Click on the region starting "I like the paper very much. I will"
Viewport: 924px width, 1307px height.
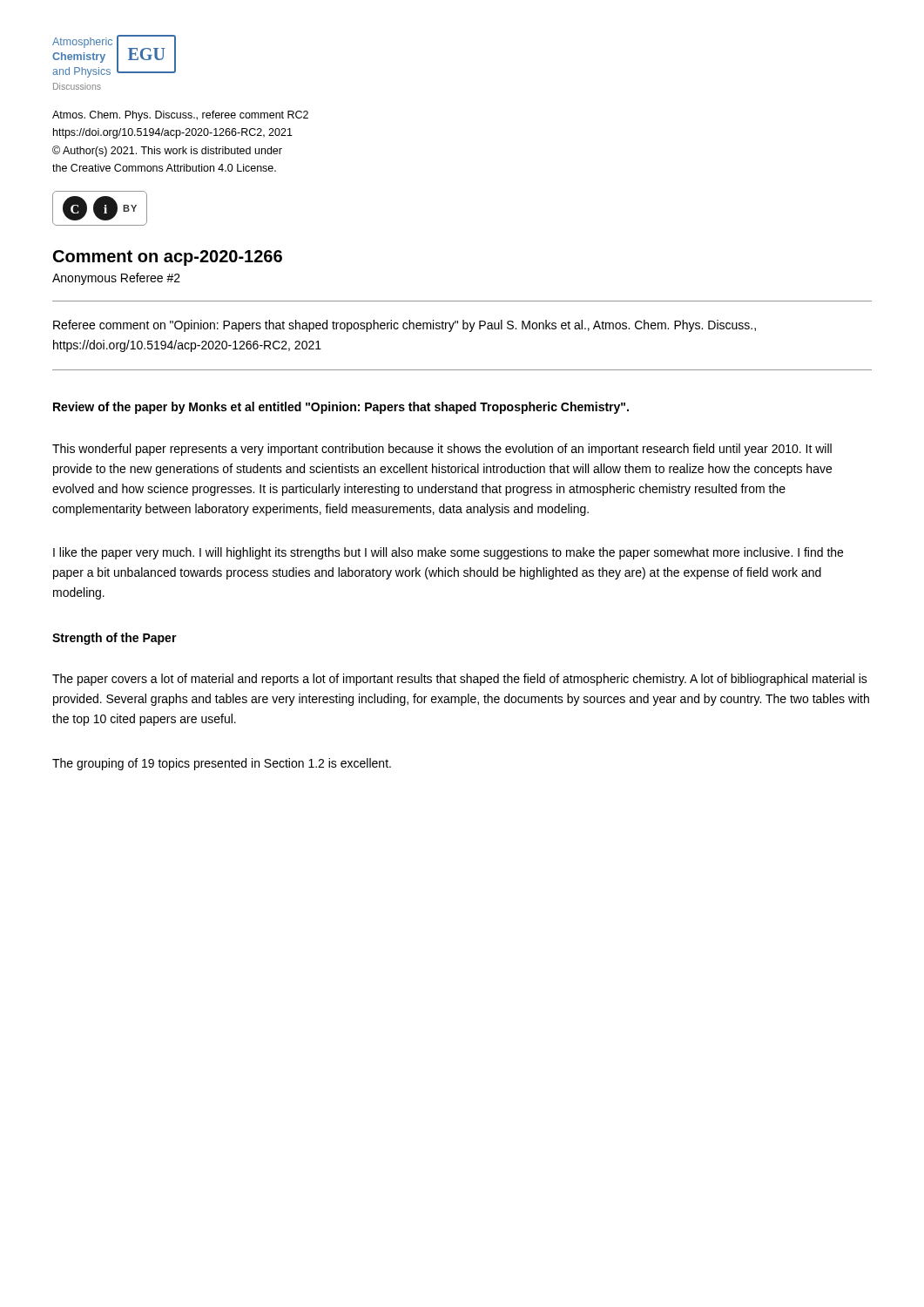click(448, 572)
